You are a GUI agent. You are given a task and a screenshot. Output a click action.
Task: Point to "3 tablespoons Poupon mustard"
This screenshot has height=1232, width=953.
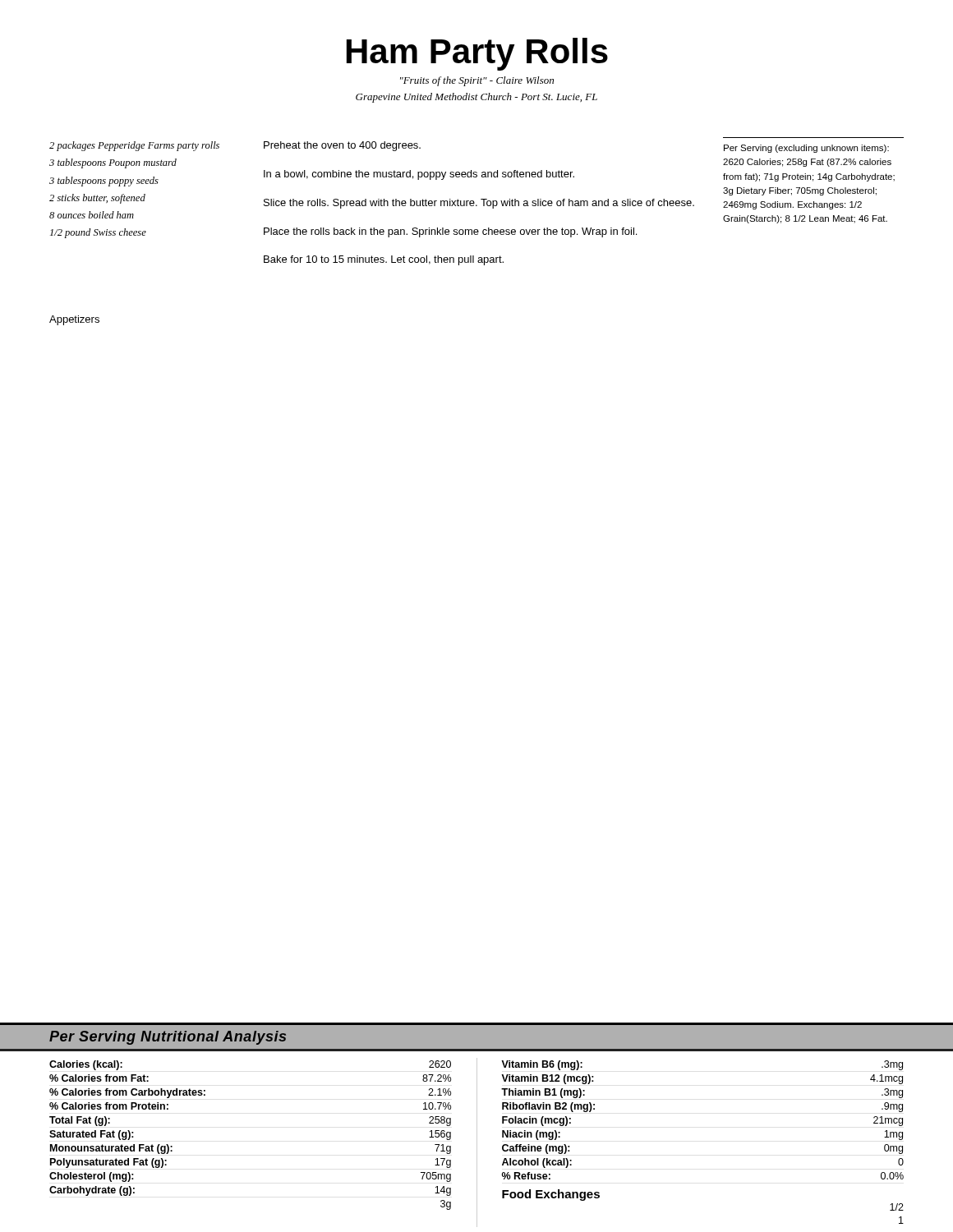[x=113, y=163]
